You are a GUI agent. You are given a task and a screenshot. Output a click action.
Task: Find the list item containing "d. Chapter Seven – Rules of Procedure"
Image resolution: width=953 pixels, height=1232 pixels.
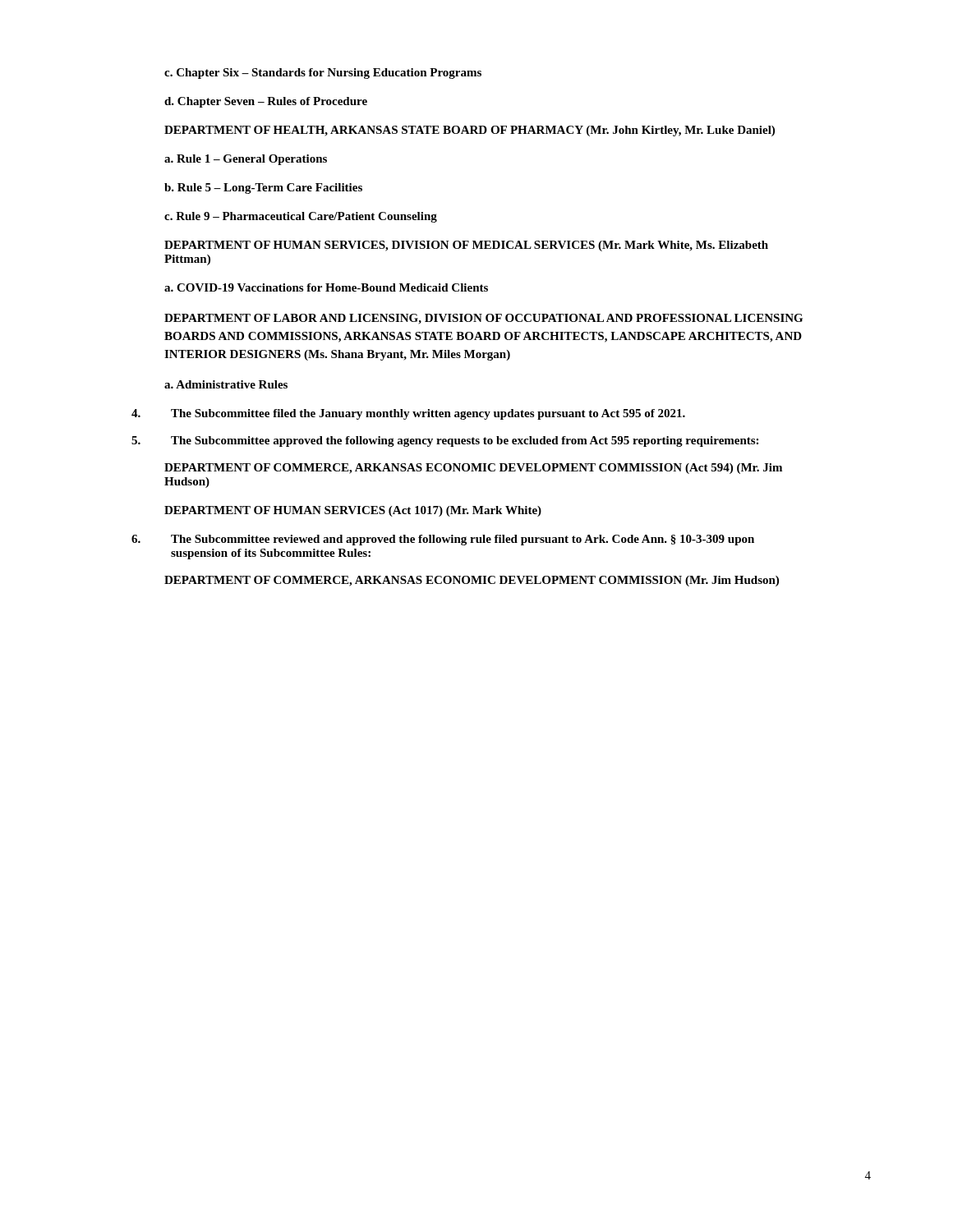(266, 101)
